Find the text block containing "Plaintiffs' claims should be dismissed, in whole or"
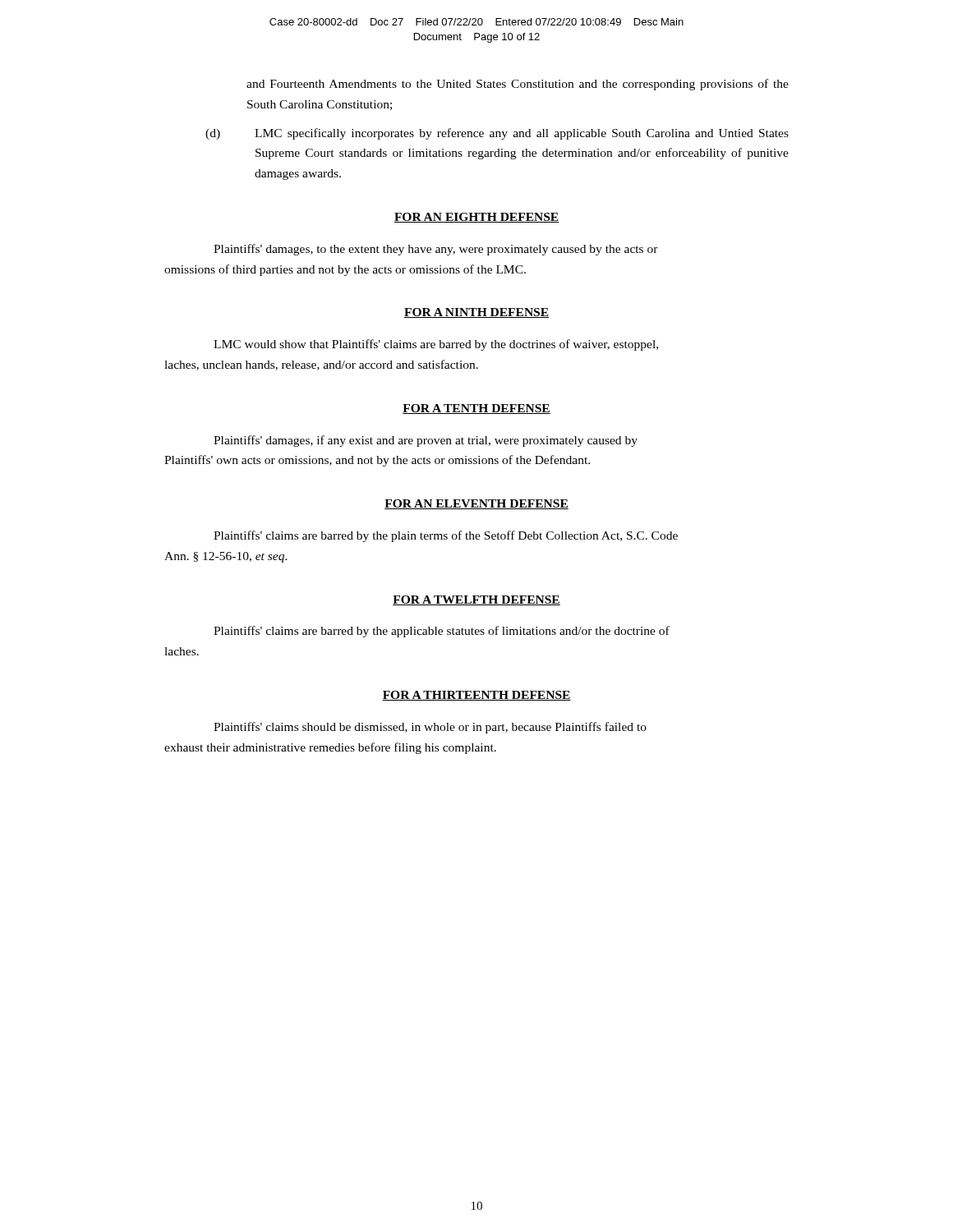953x1232 pixels. pyautogui.click(x=476, y=737)
